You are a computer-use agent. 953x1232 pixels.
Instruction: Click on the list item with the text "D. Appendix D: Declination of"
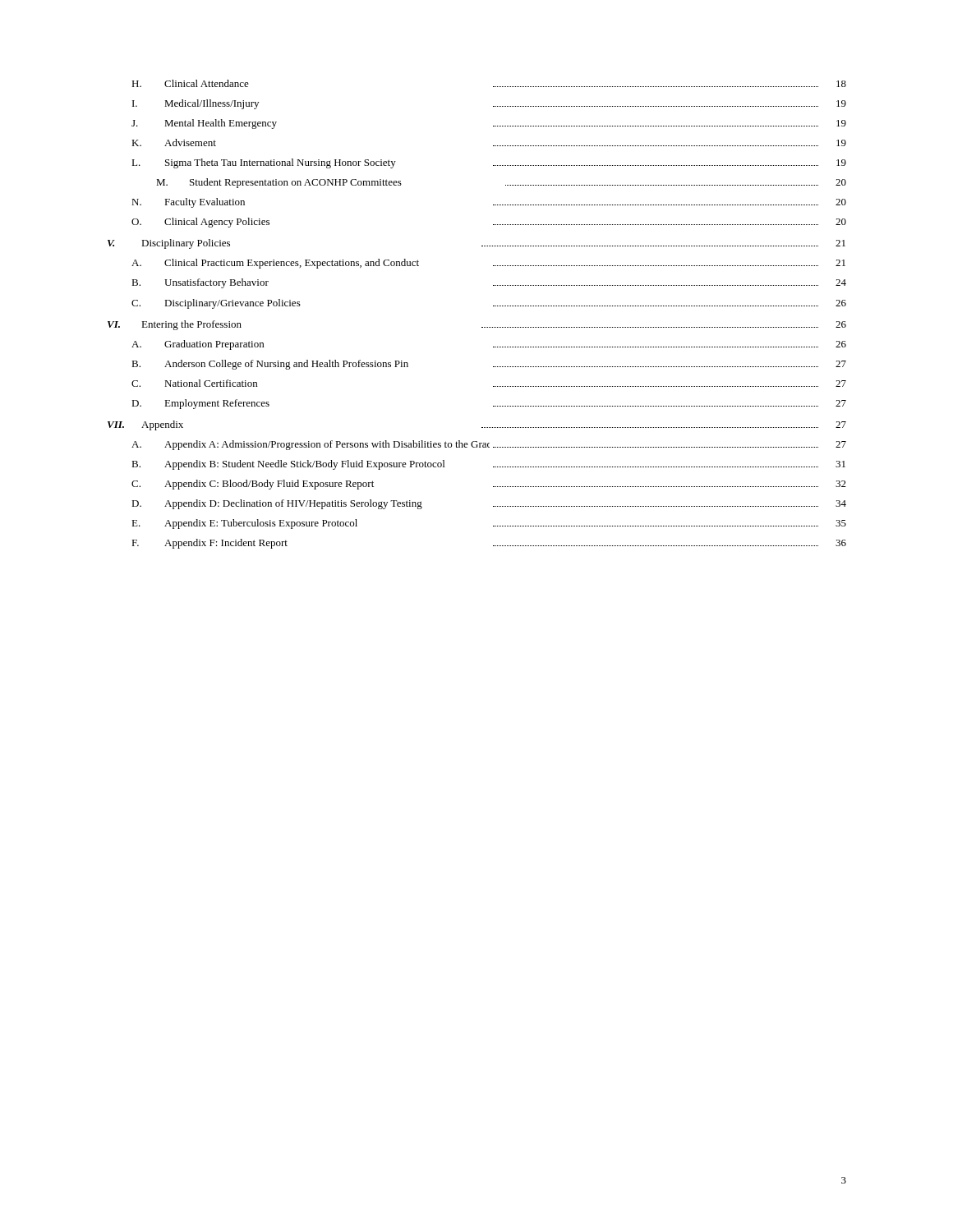[x=489, y=504]
